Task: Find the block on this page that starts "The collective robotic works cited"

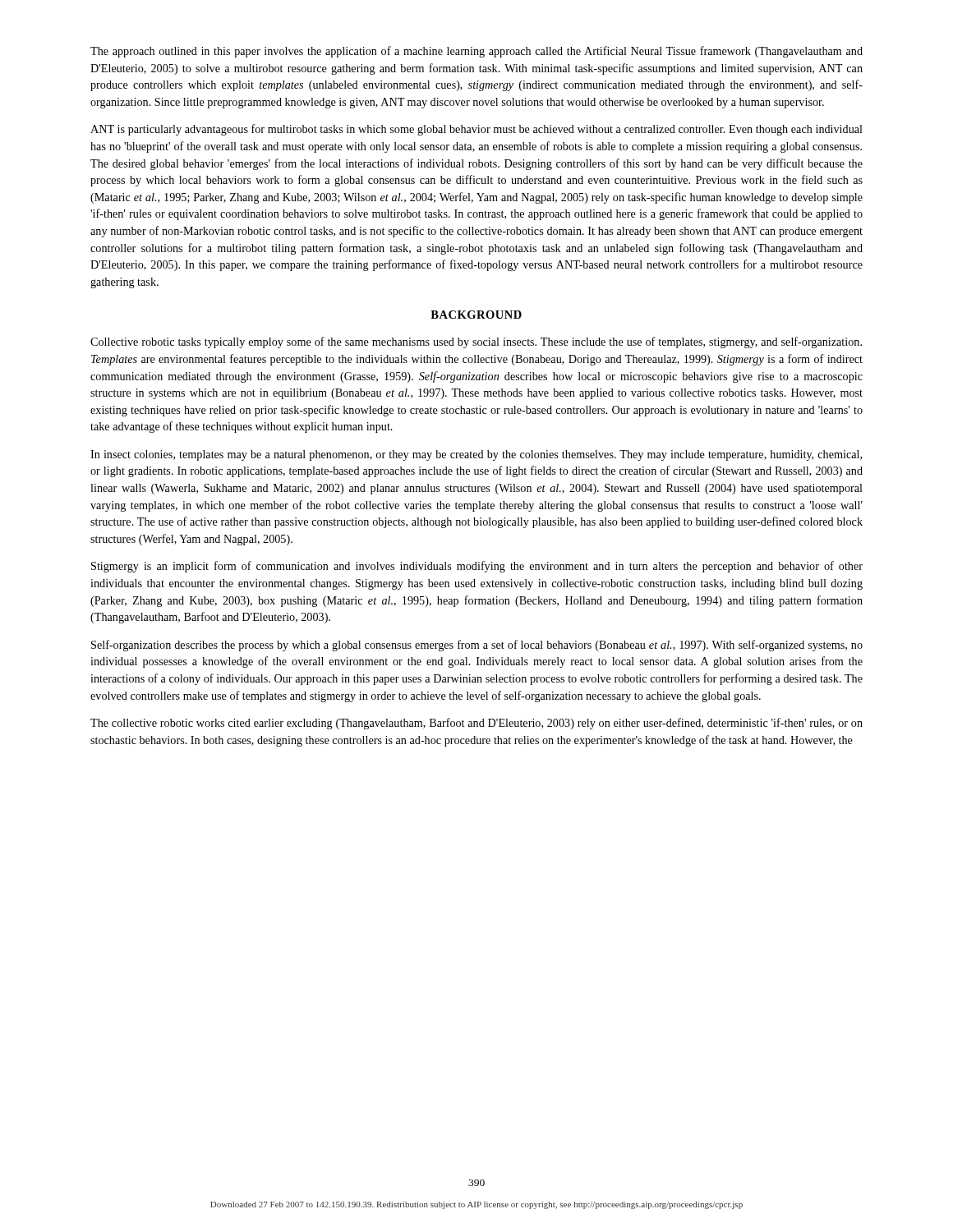Action: point(476,732)
